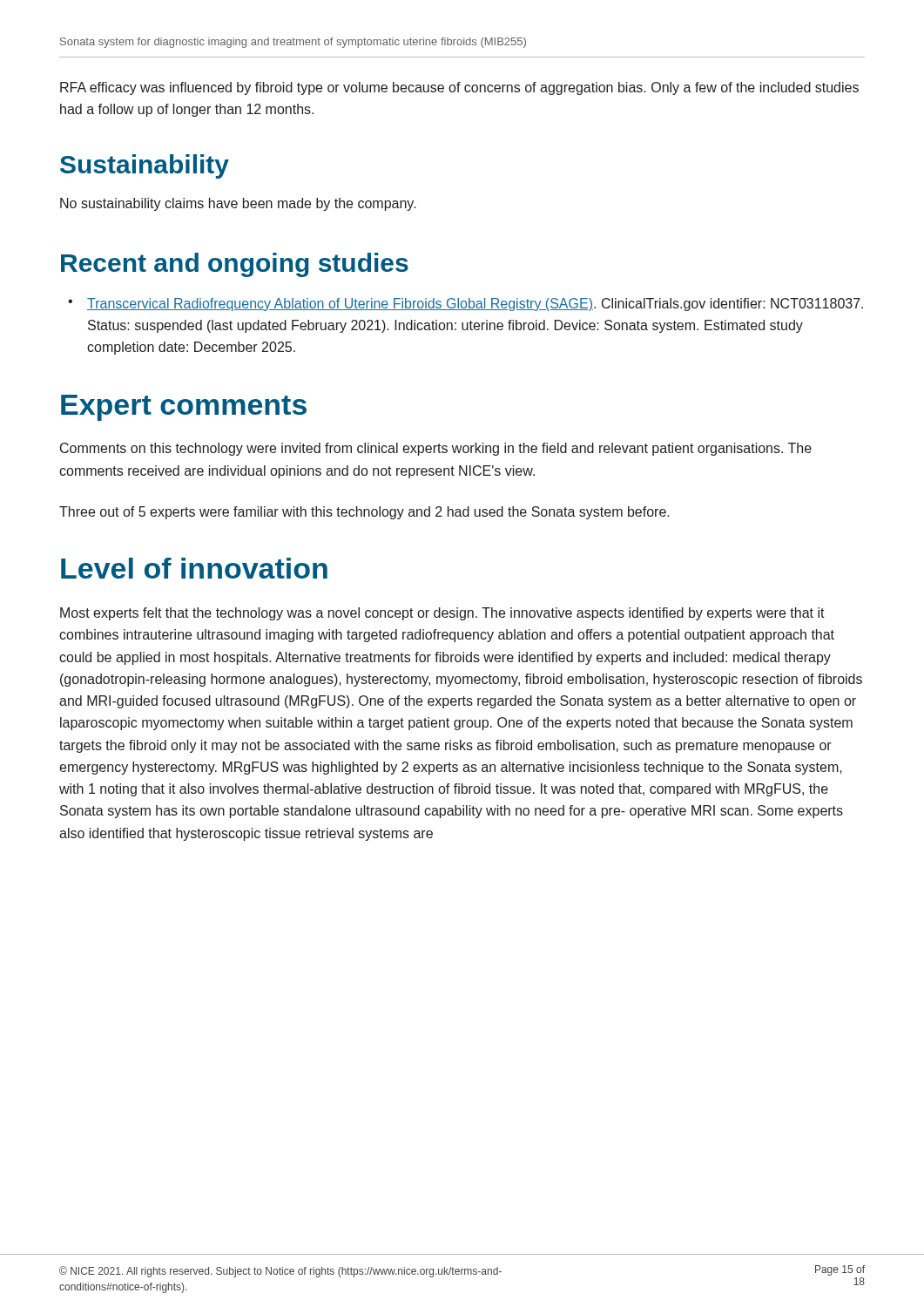Select the region starting "Most experts felt that the technology was a"
Image resolution: width=924 pixels, height=1307 pixels.
(x=461, y=723)
